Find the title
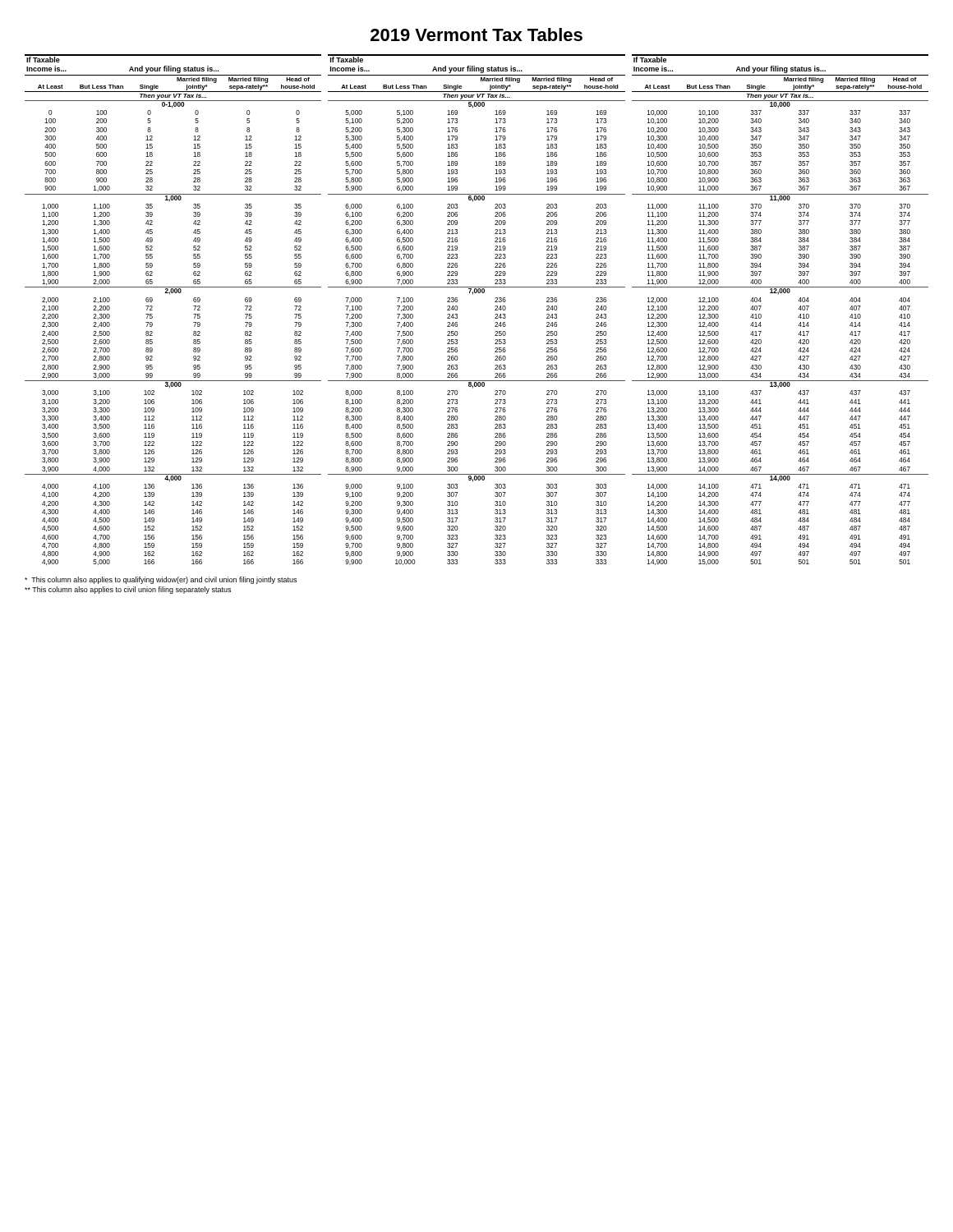The height and width of the screenshot is (1232, 953). (x=476, y=35)
